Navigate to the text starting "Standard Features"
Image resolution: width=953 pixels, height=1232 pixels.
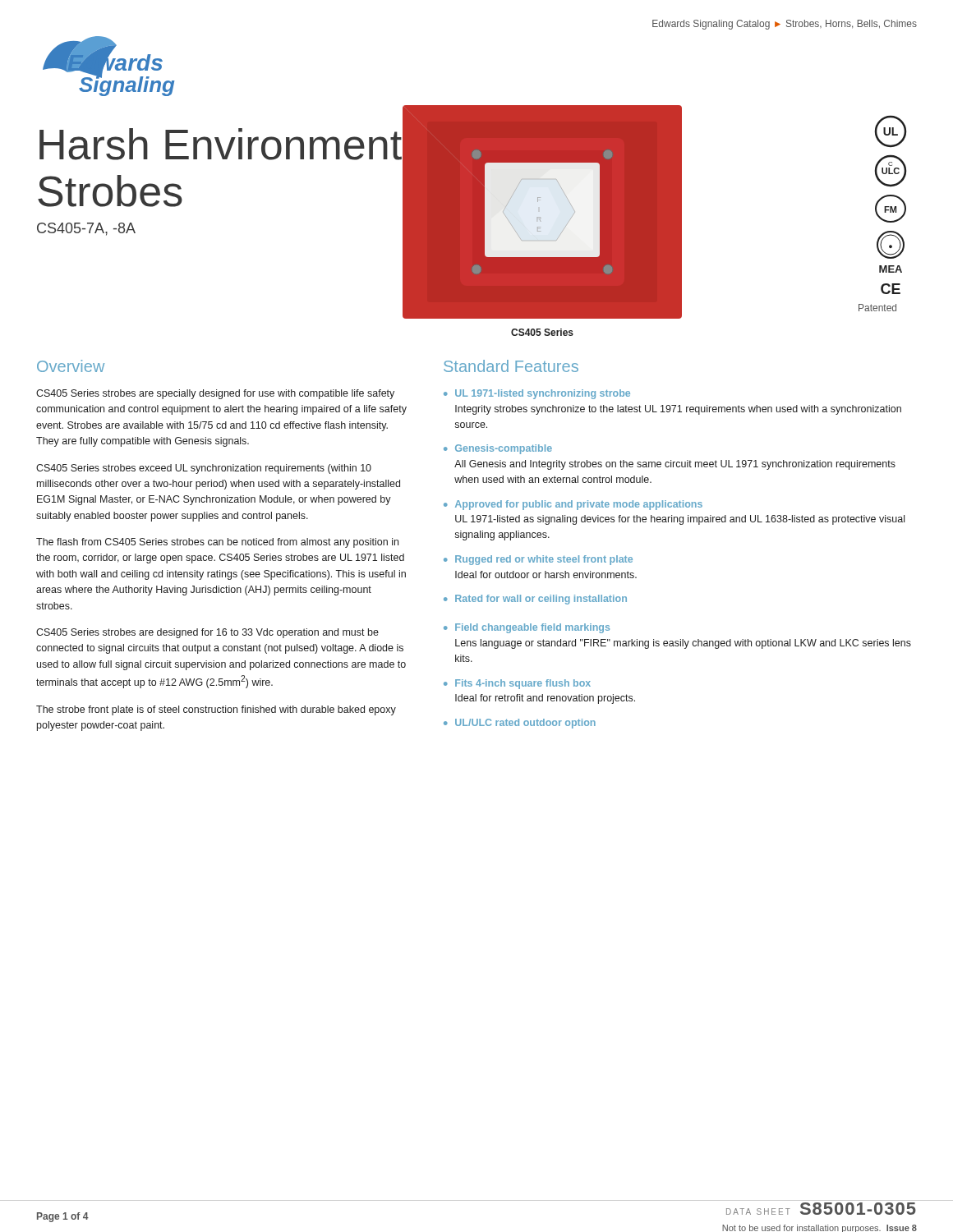coord(511,366)
